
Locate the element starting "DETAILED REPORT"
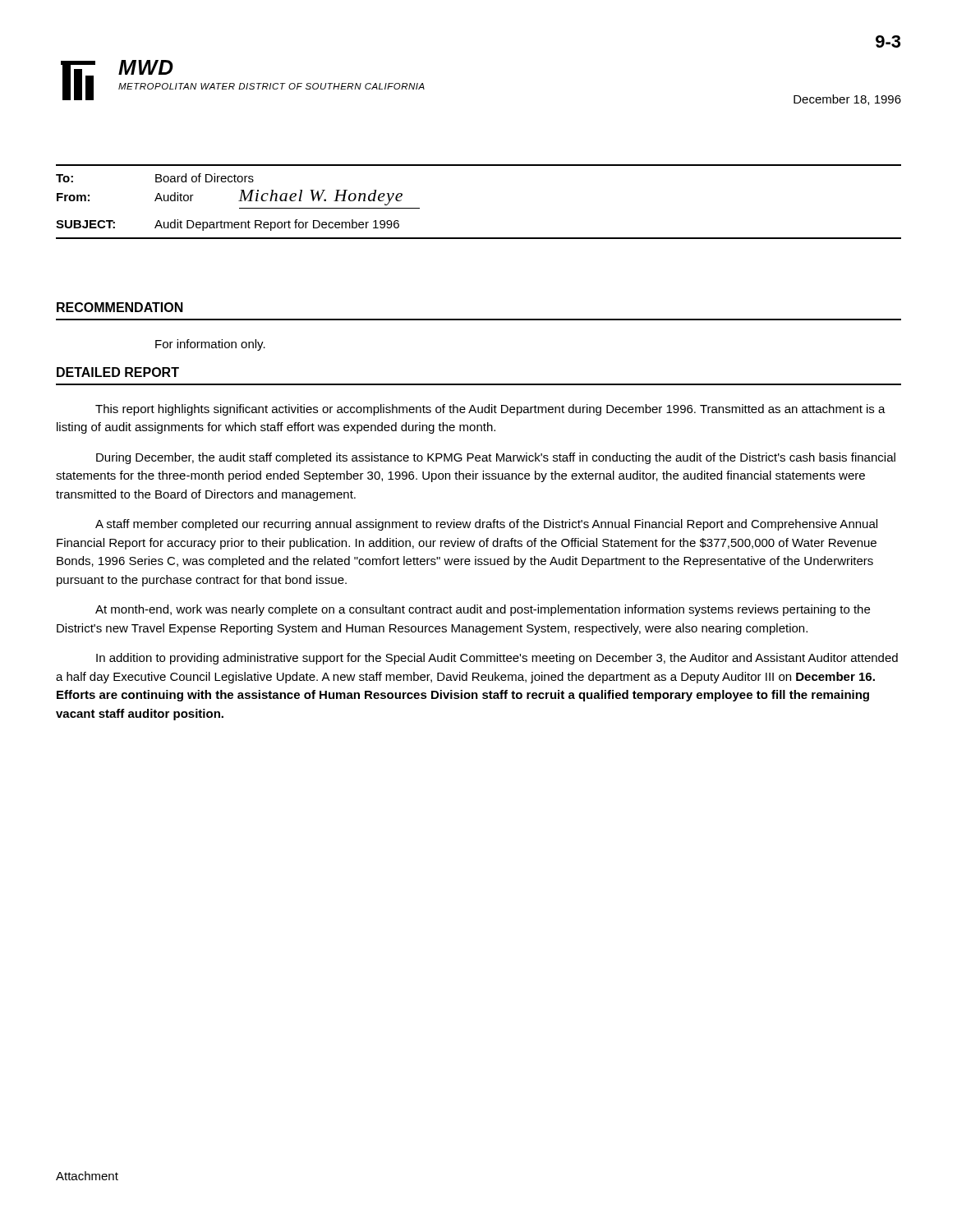tap(117, 372)
